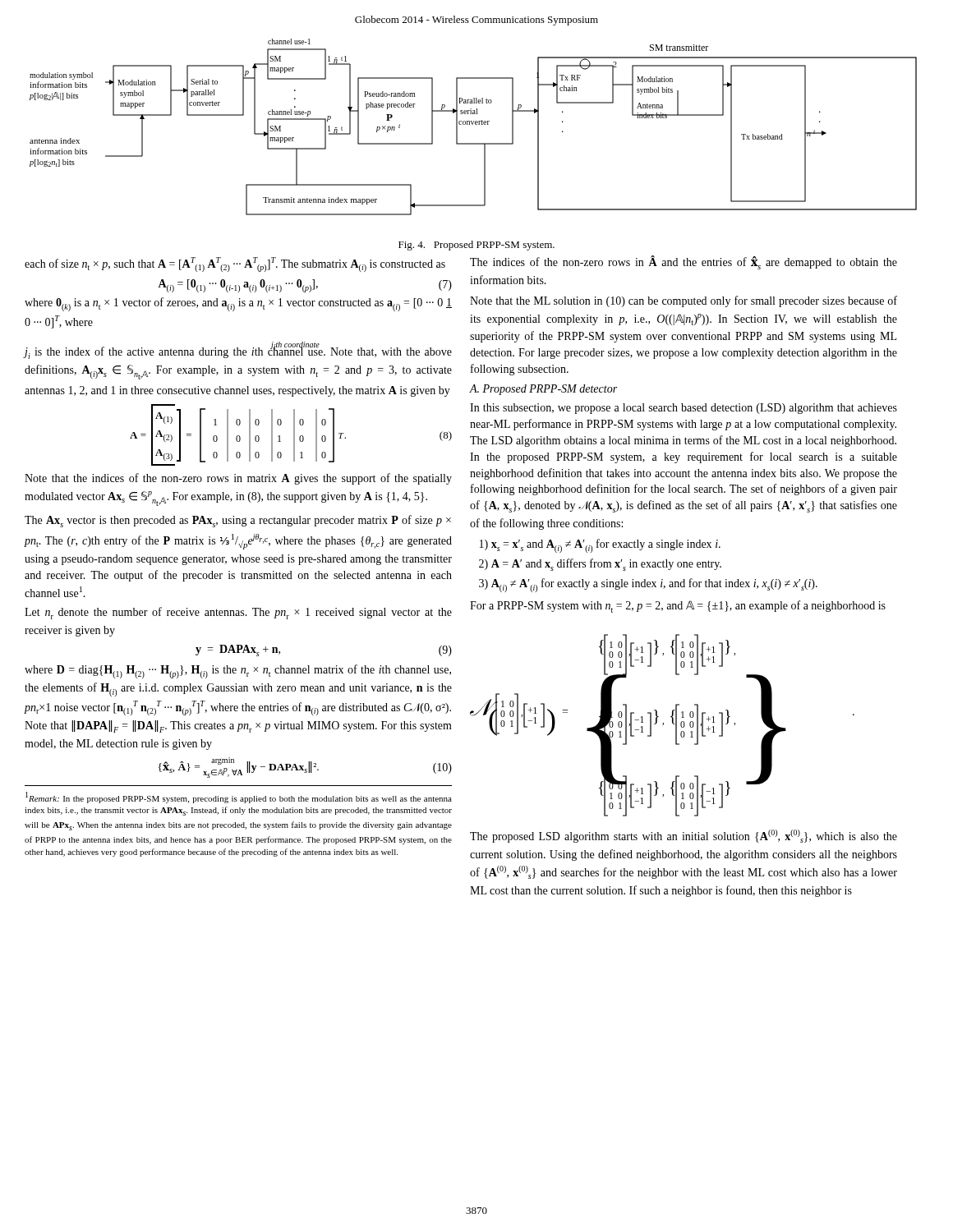Locate the element starting "For a PRPP-SM system"

[x=678, y=606]
